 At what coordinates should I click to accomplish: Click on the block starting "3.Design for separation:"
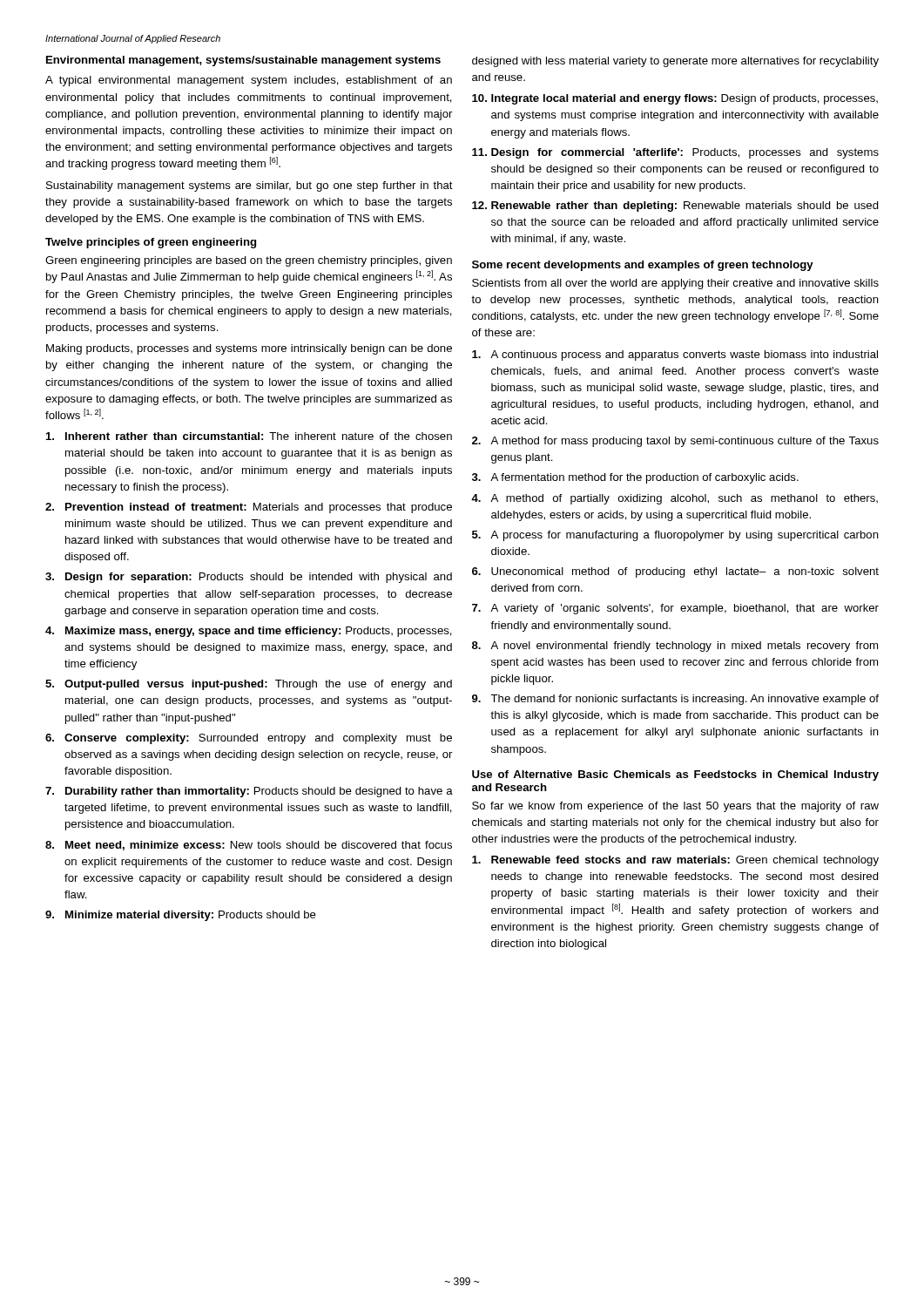tap(249, 594)
